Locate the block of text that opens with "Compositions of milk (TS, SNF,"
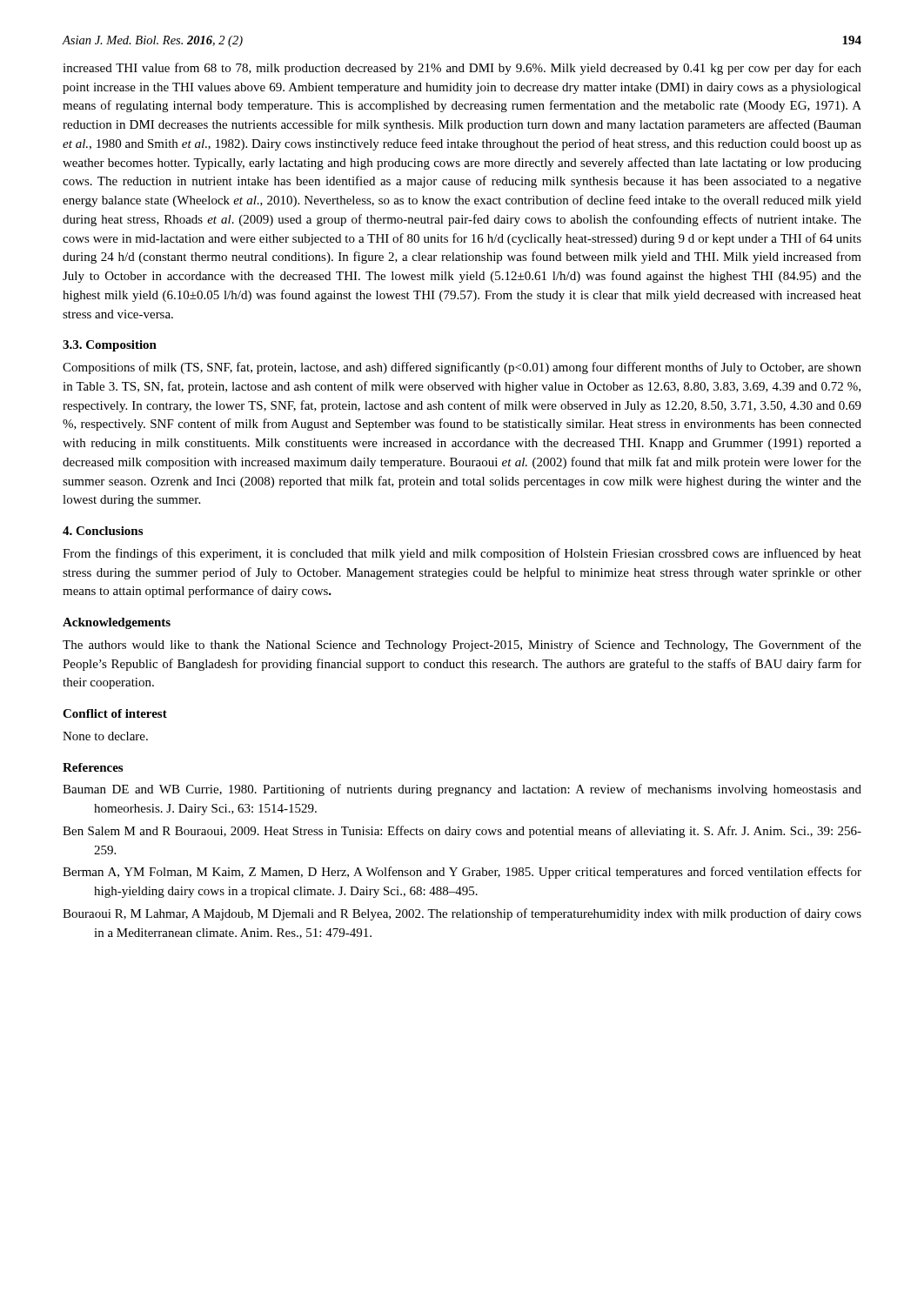Screen dimensions: 1305x924 click(x=462, y=433)
